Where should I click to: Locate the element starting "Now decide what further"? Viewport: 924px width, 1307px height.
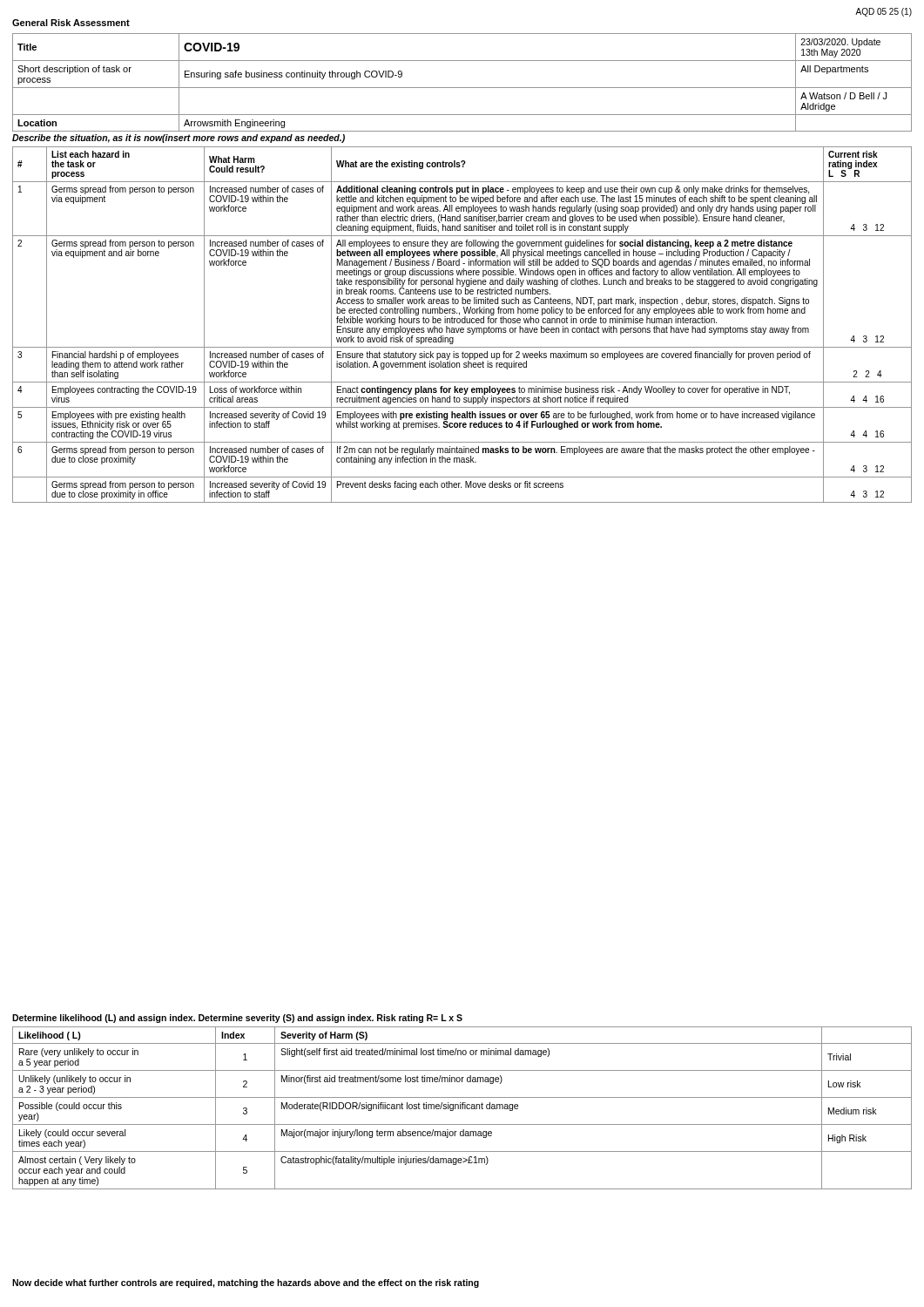(246, 1283)
